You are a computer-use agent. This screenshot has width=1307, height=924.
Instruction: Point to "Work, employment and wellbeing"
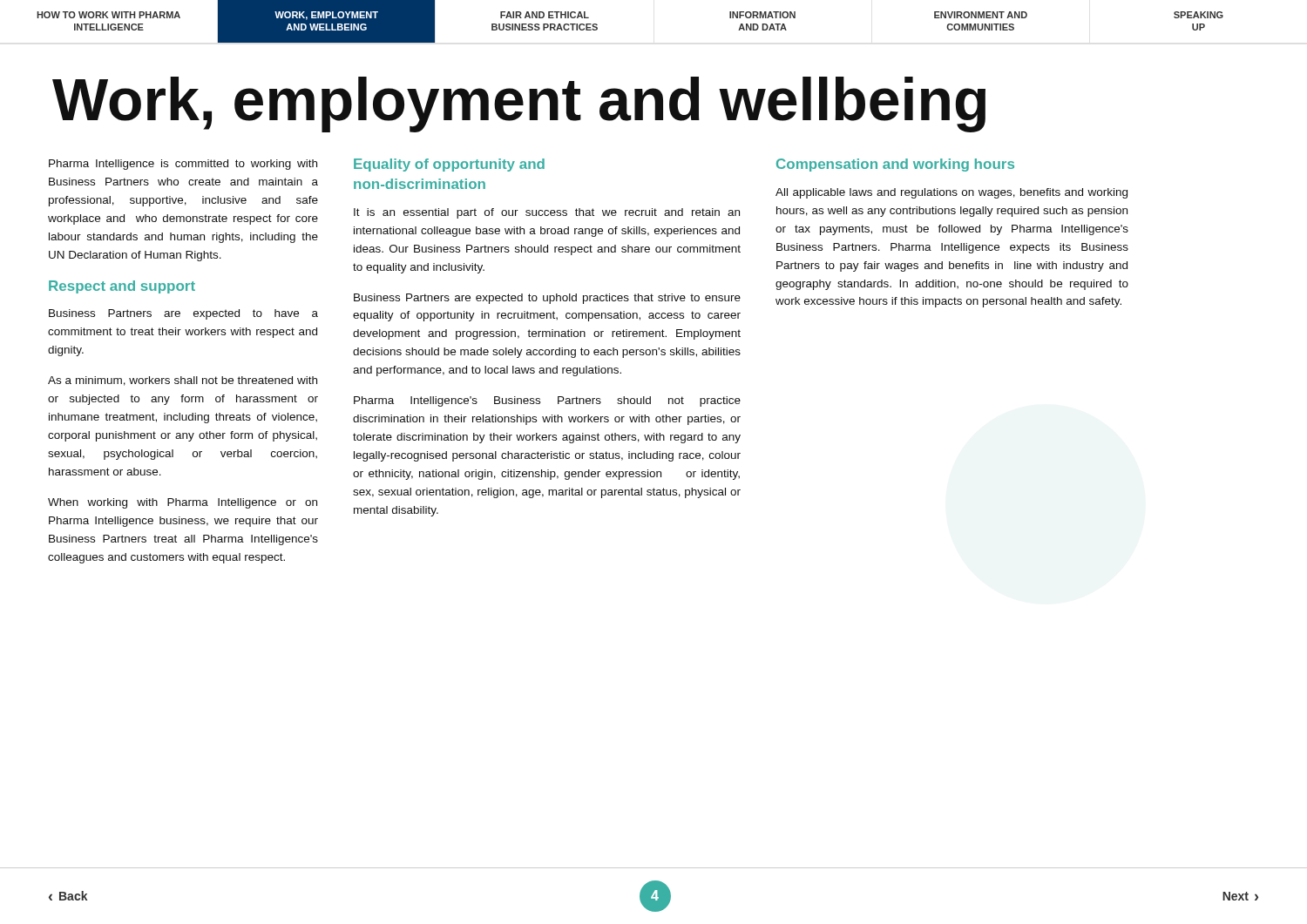click(521, 99)
